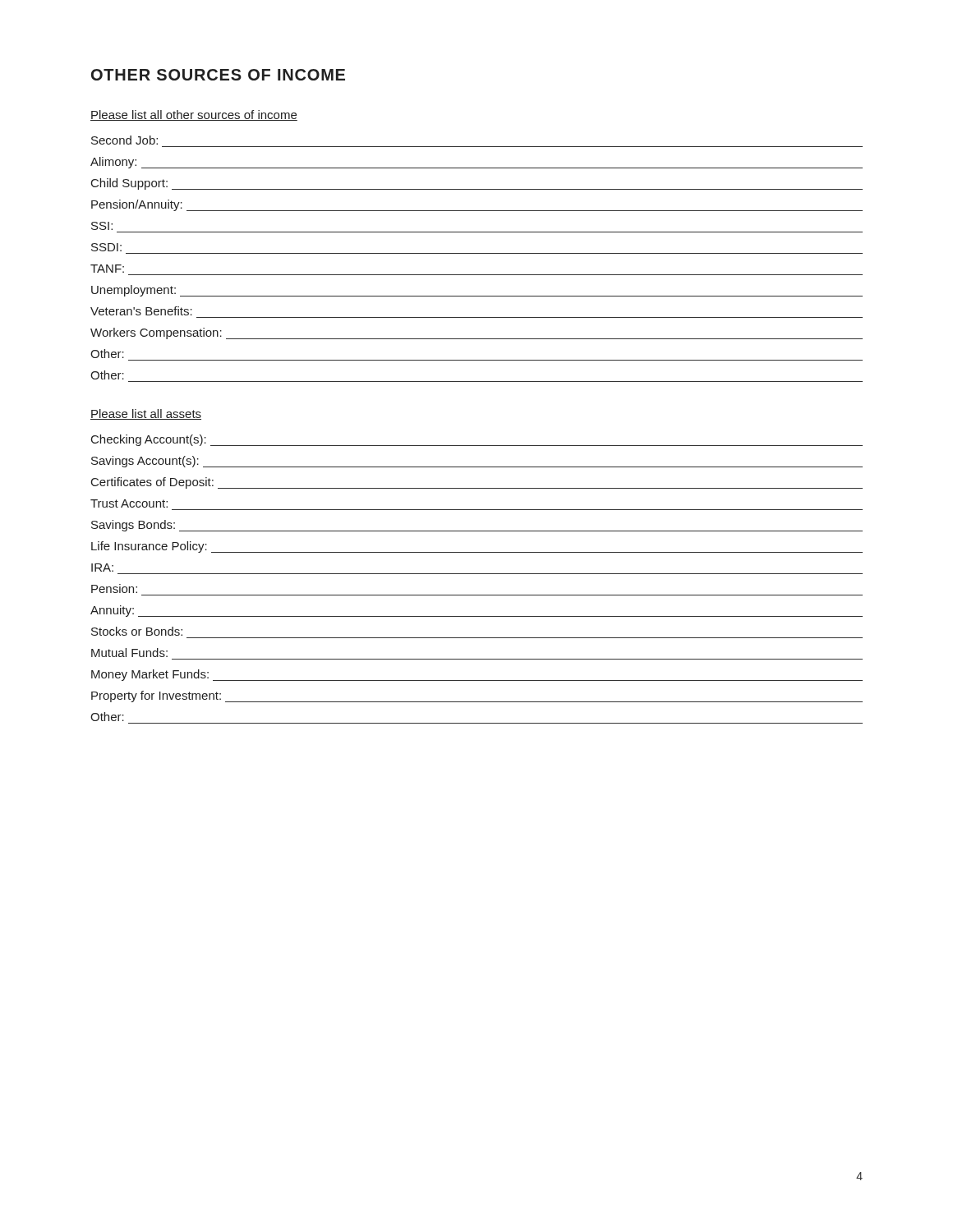
Task: Navigate to the passage starting "Mutual Funds:"
Action: point(476,653)
